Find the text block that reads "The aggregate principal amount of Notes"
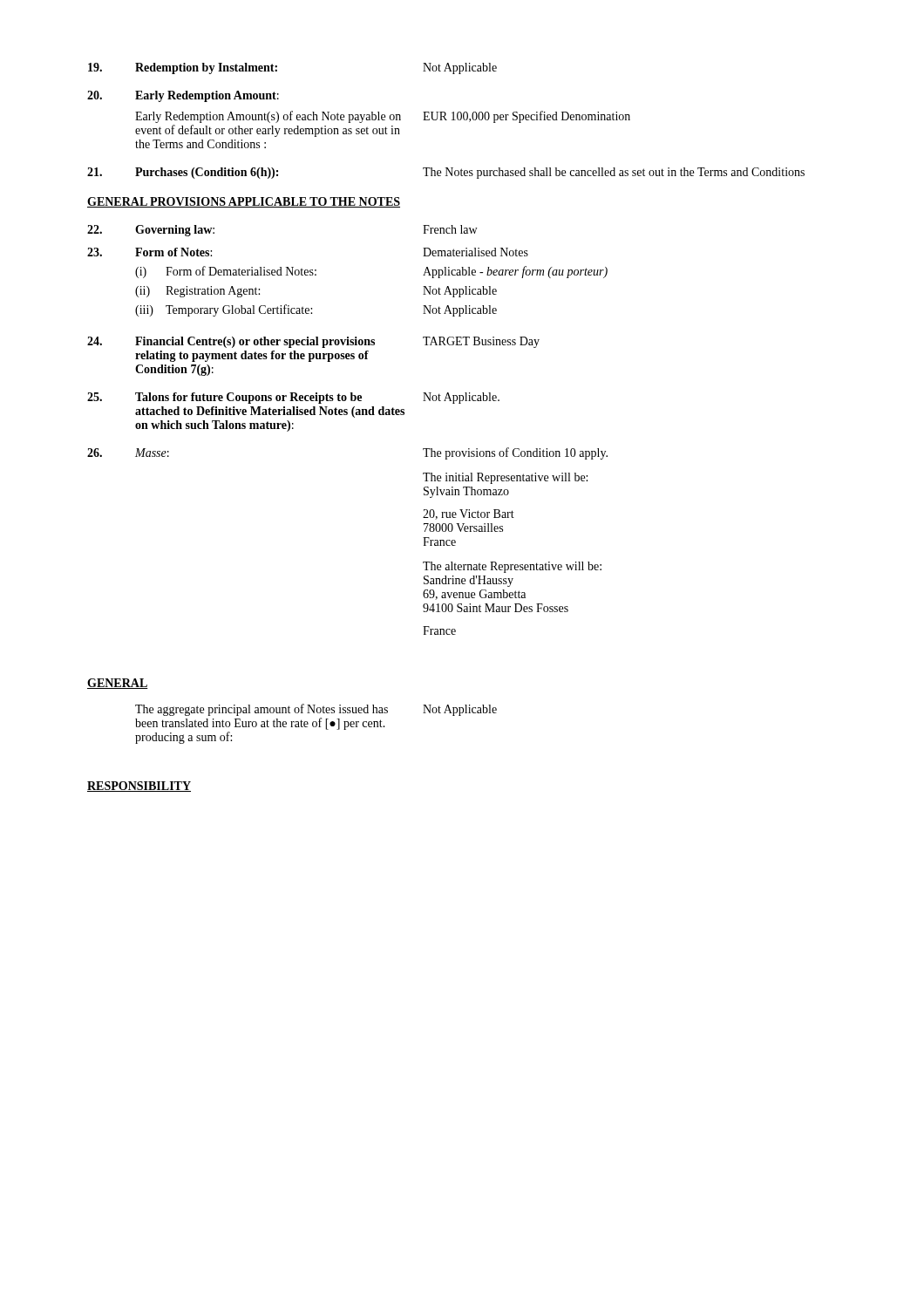This screenshot has width=924, height=1308. (x=462, y=724)
